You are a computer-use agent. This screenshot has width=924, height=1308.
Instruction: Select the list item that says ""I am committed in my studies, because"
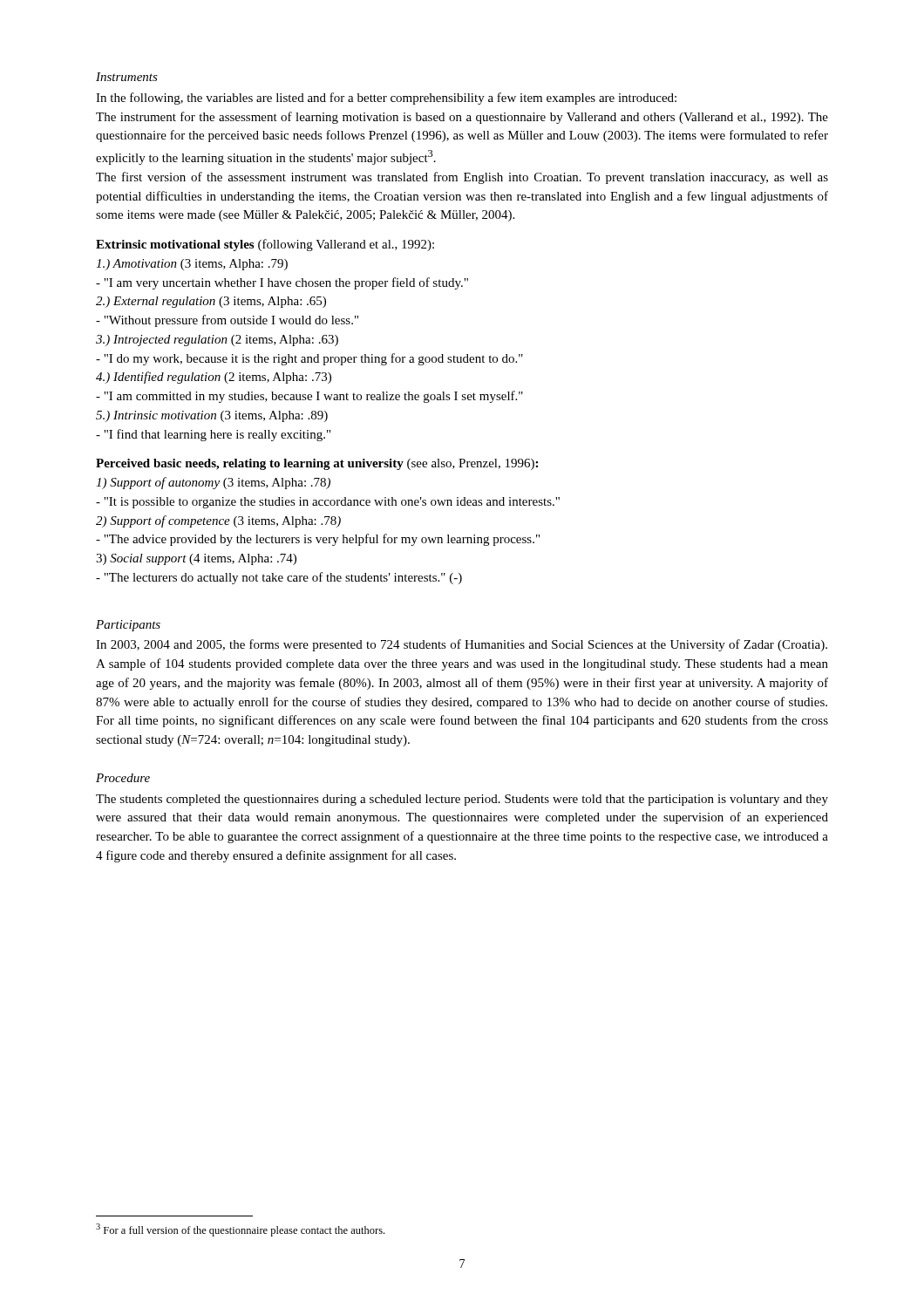tap(462, 397)
